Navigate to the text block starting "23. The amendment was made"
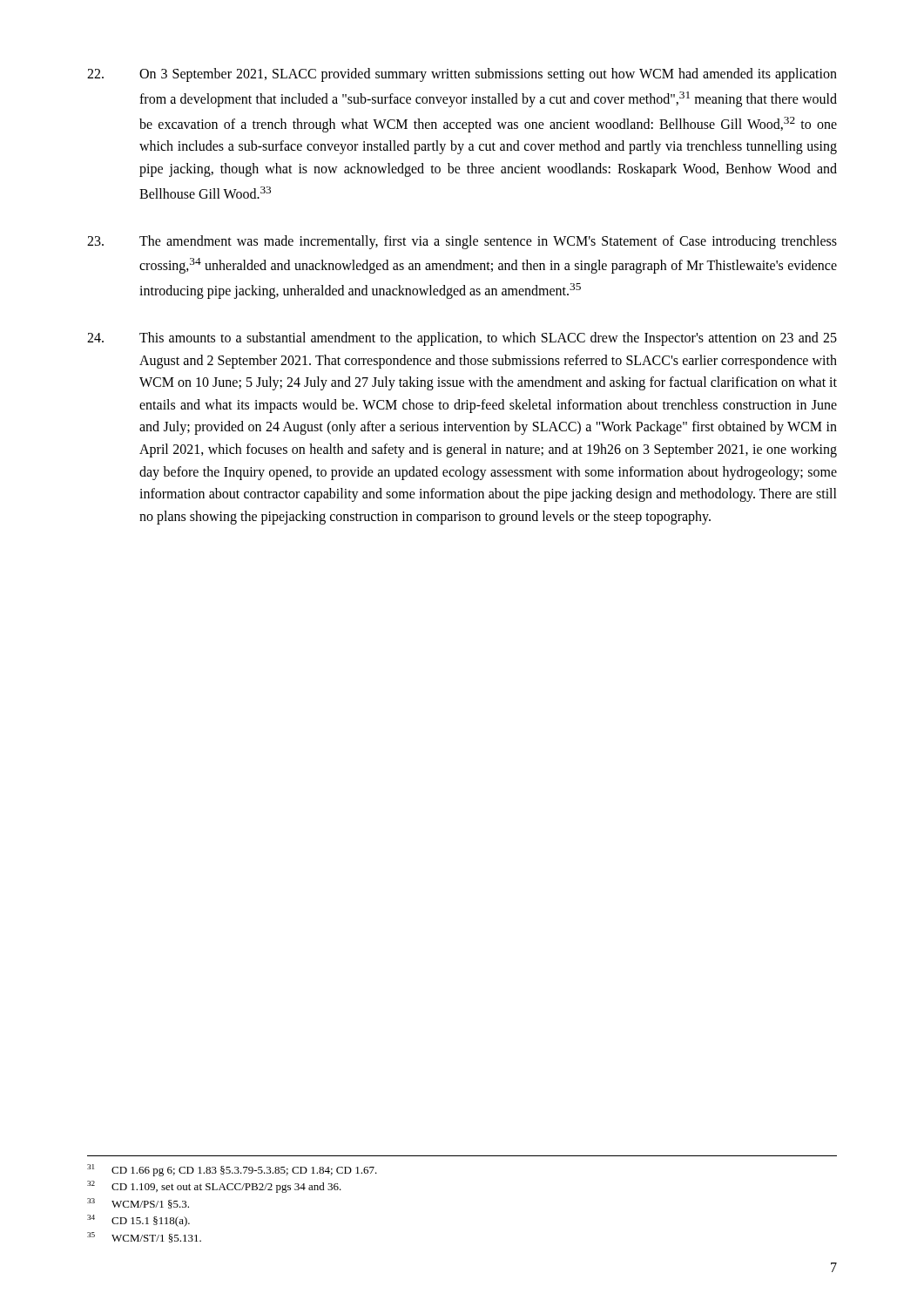924x1307 pixels. [x=462, y=266]
